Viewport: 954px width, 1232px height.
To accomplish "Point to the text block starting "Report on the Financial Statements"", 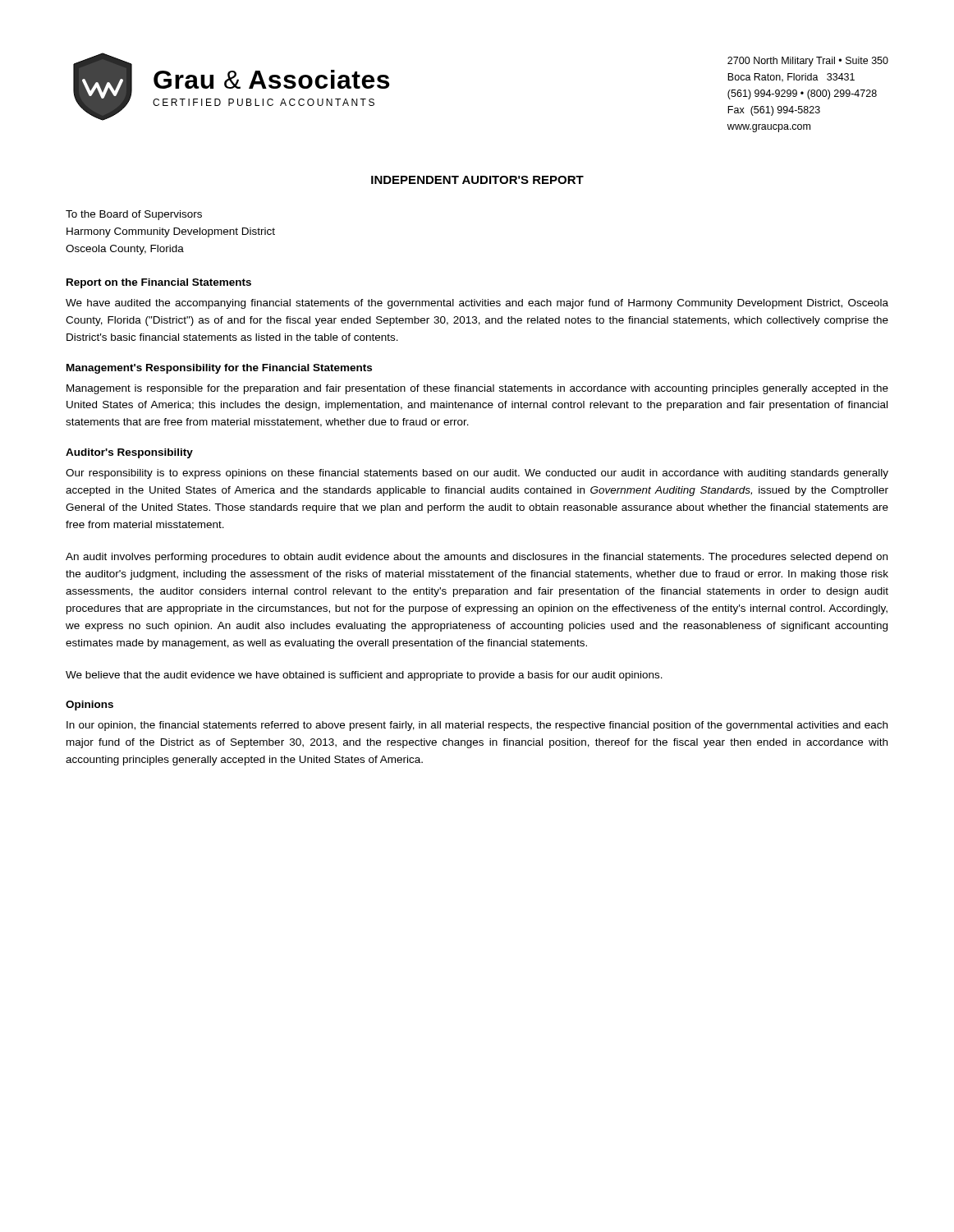I will (159, 282).
